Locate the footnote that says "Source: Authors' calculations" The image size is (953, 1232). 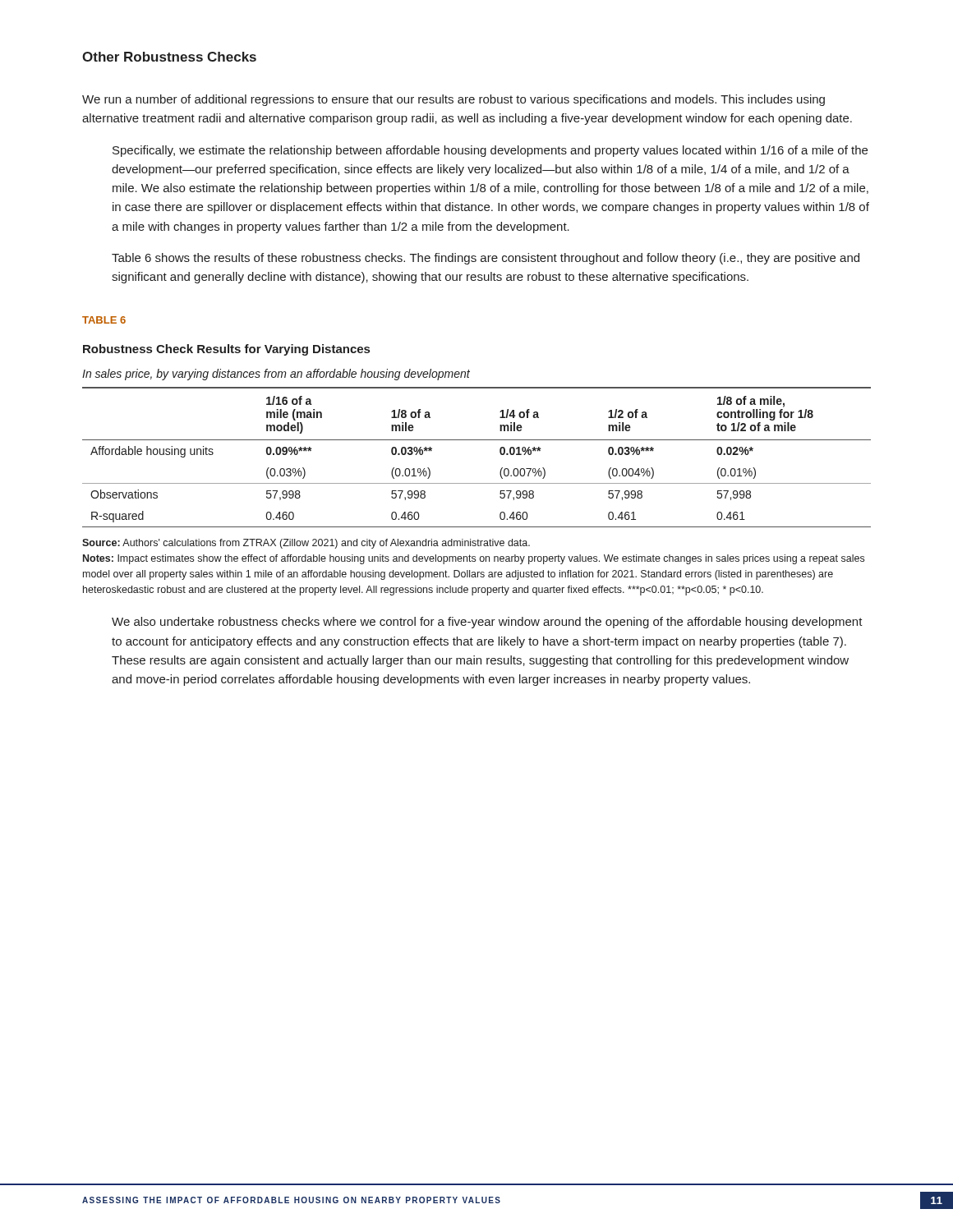click(x=476, y=566)
